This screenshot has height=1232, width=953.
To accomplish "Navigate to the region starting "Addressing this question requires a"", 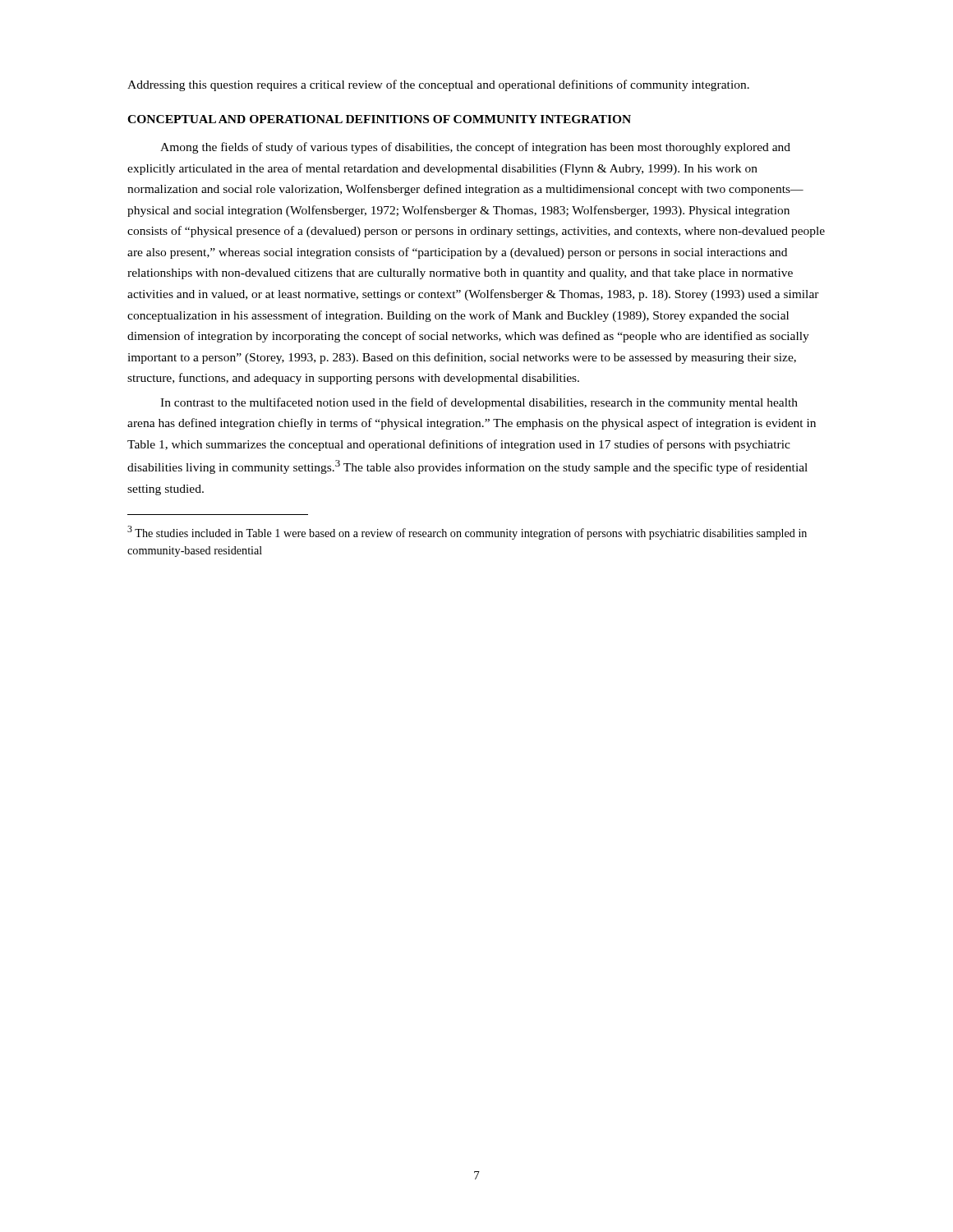I will point(439,84).
